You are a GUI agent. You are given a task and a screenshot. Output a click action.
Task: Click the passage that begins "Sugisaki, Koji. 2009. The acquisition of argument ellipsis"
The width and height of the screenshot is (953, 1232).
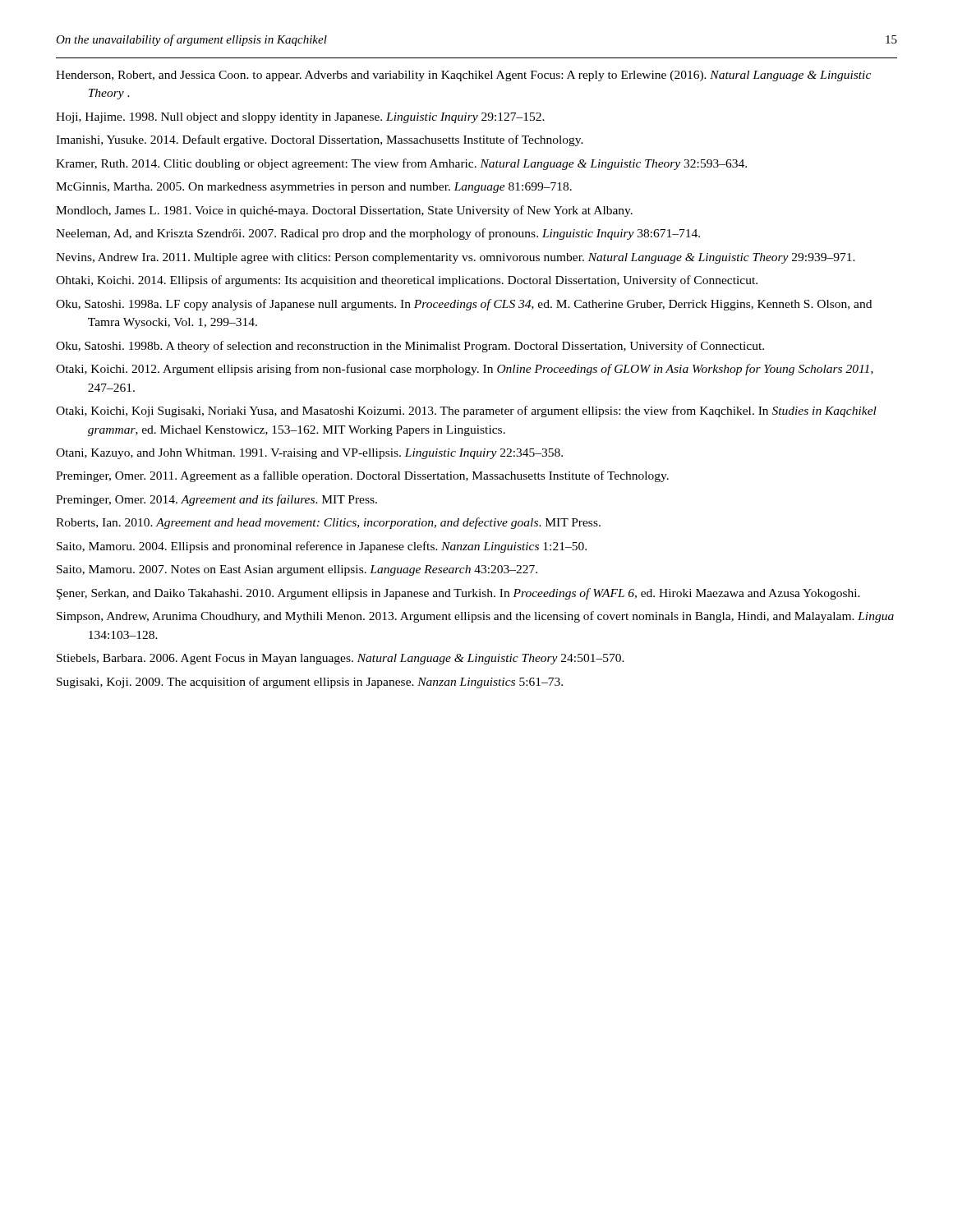pyautogui.click(x=310, y=681)
